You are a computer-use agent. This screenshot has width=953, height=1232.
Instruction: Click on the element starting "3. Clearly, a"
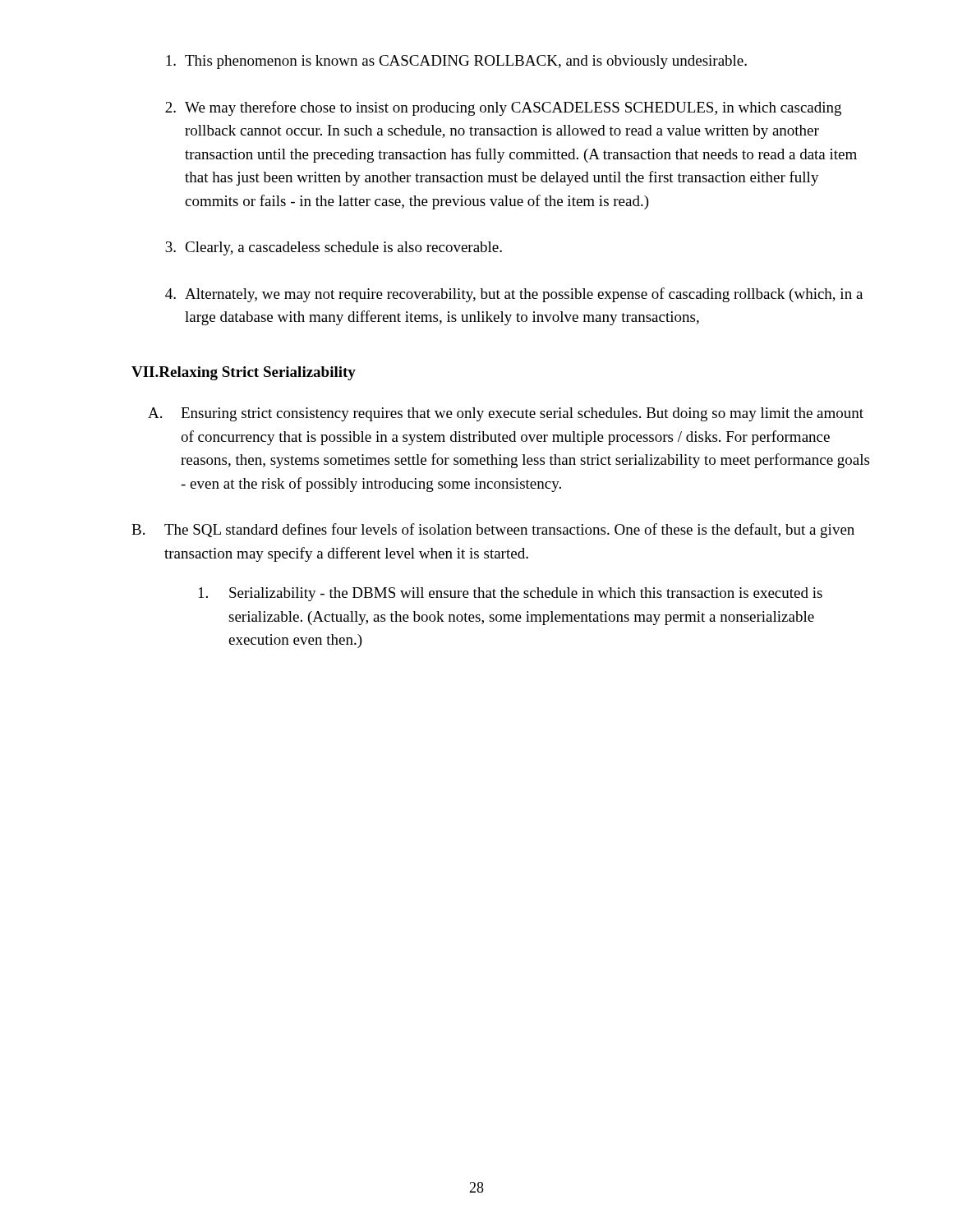(501, 247)
